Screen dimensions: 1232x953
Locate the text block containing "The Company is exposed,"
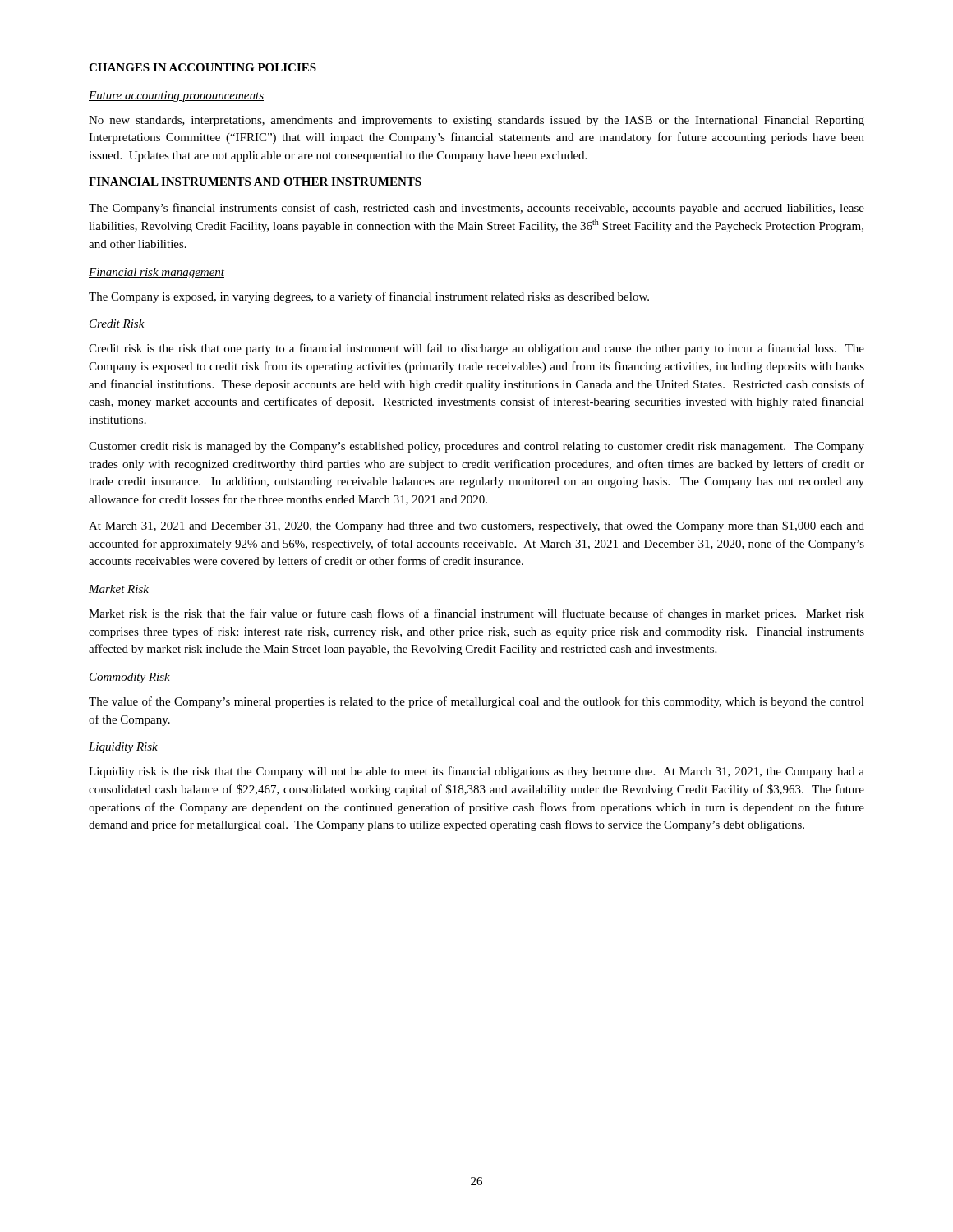(476, 297)
